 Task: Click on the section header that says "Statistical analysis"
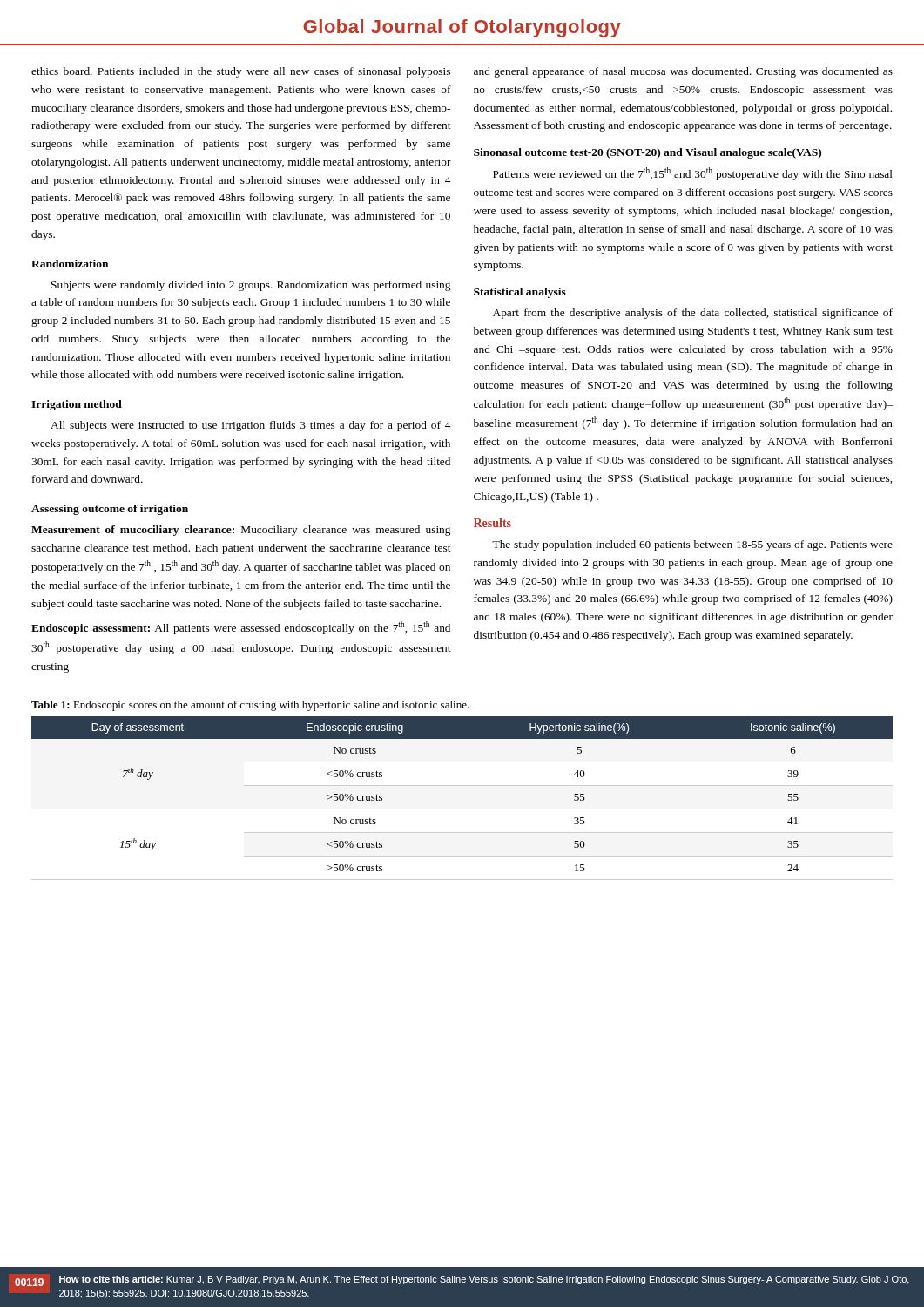(520, 291)
